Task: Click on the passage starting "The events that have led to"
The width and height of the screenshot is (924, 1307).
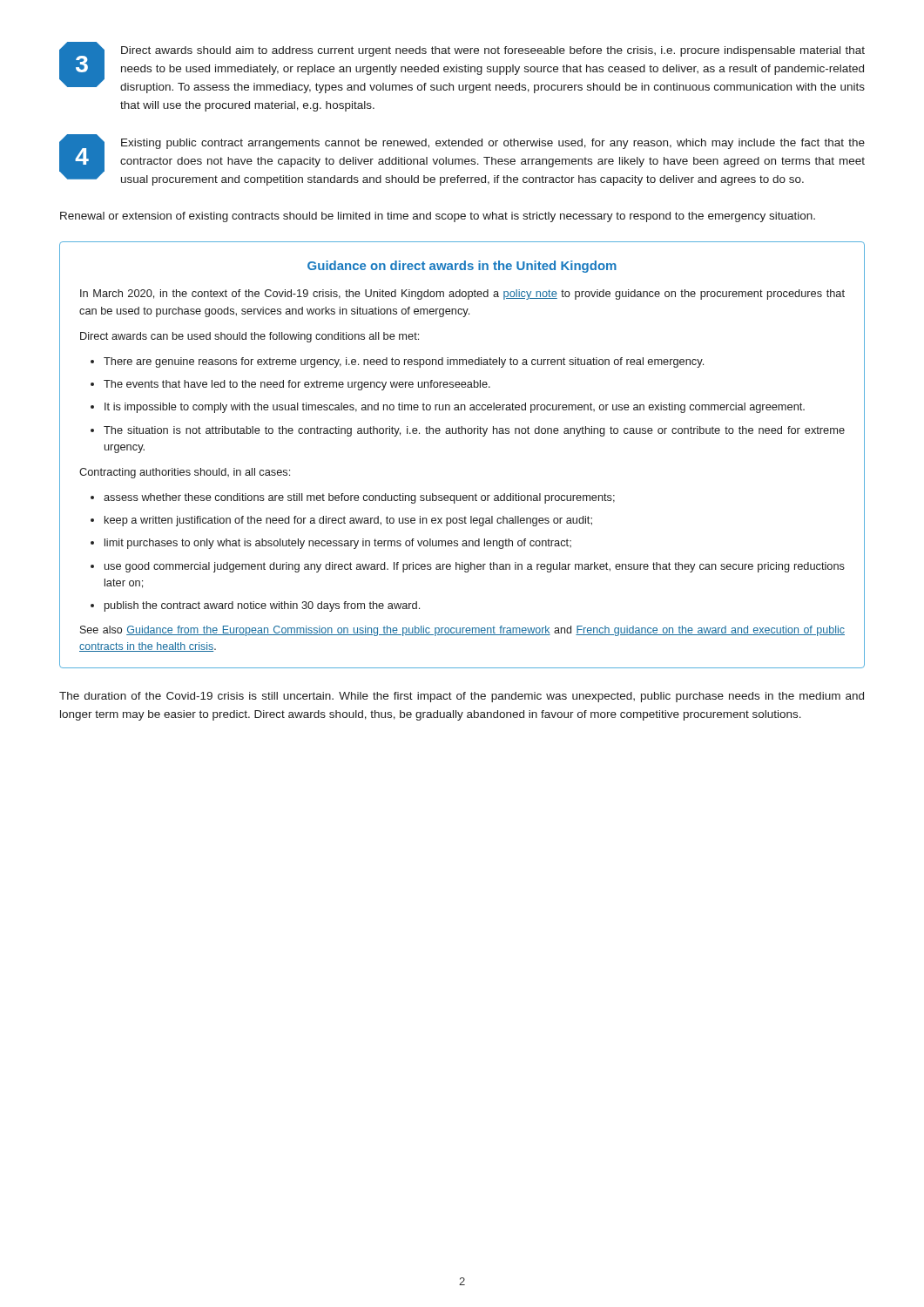Action: pos(297,384)
